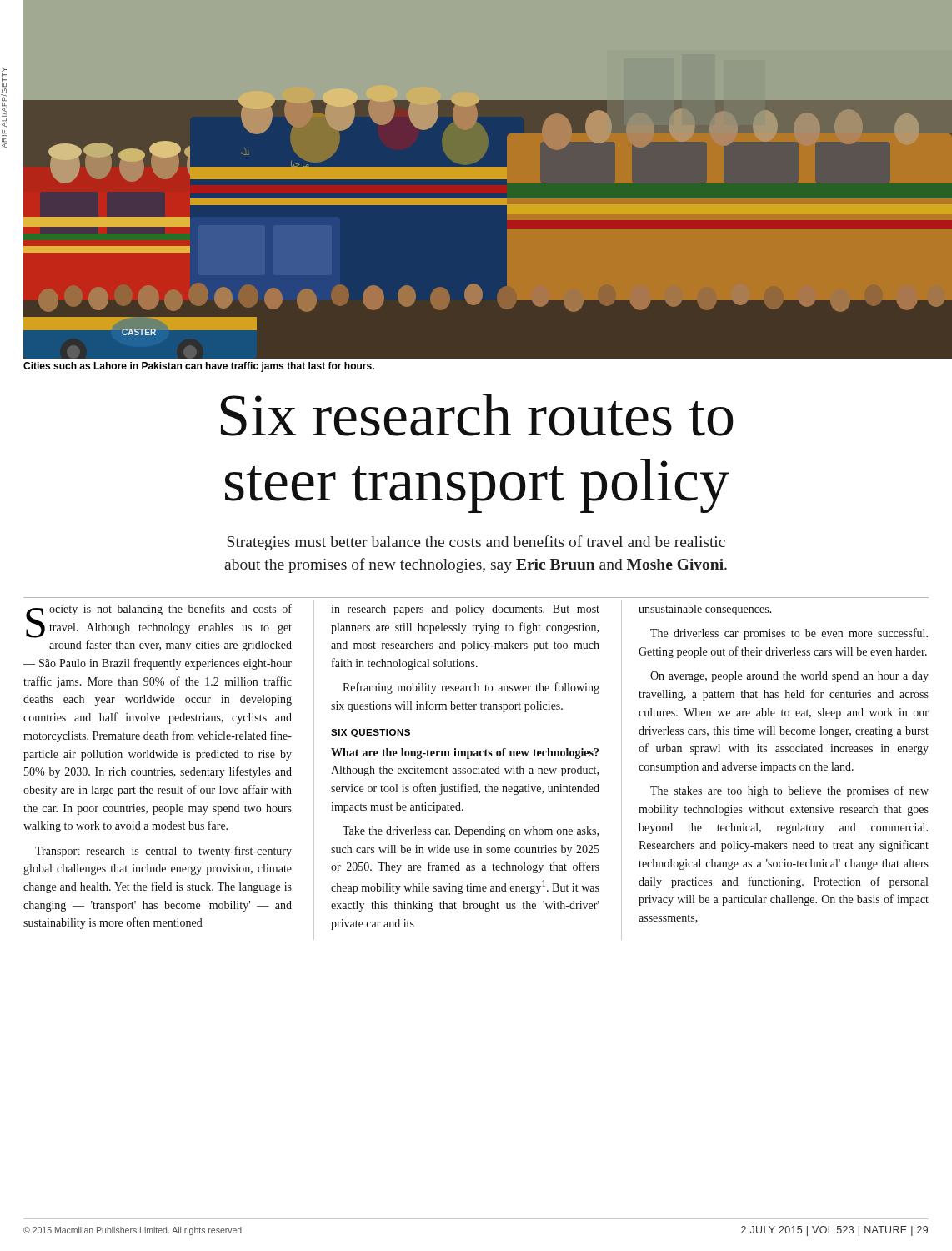Screen dimensions: 1251x952
Task: Navigate to the text block starting "Society is not balancing the benefits and"
Action: (158, 766)
